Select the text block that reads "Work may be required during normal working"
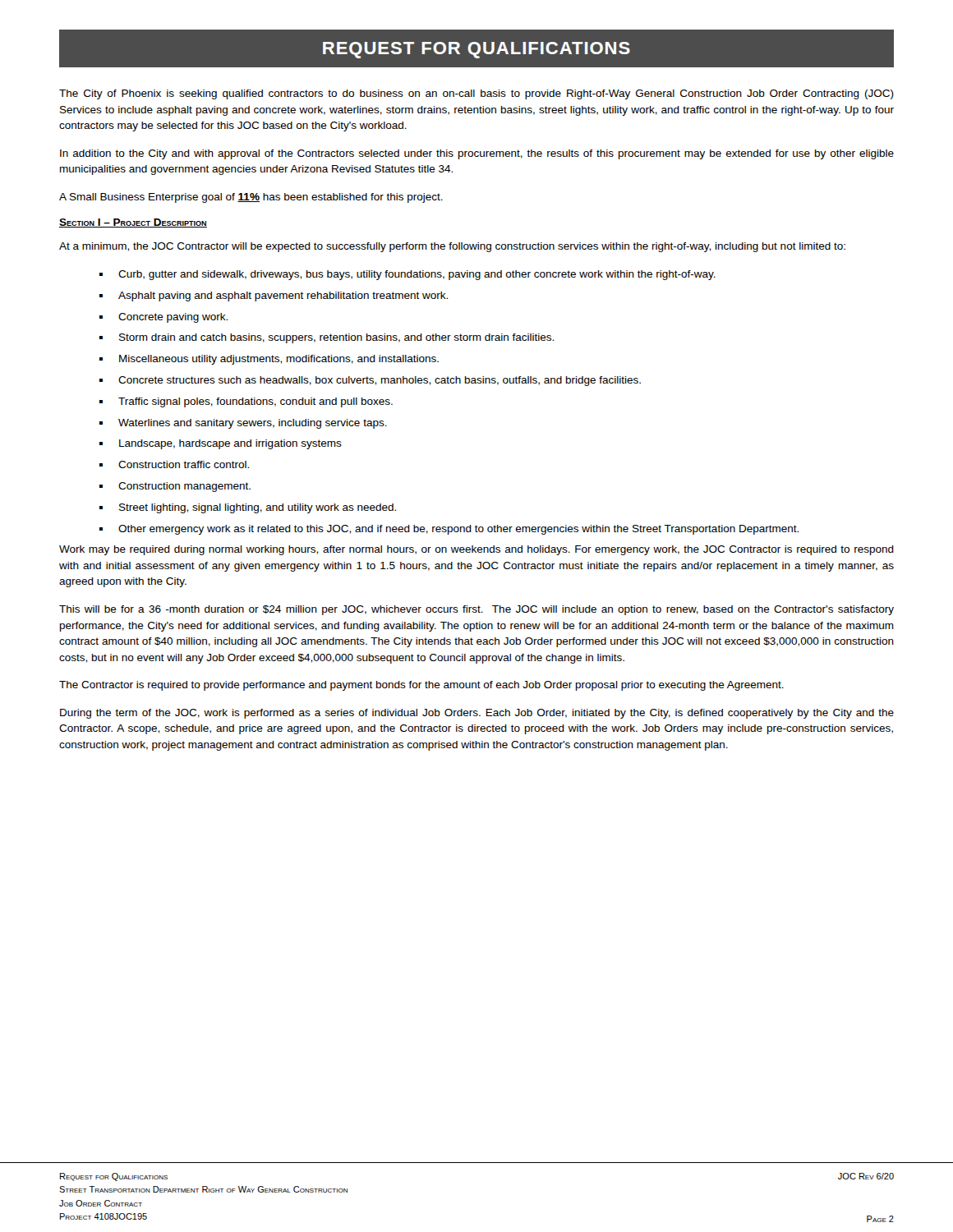The width and height of the screenshot is (953, 1232). (476, 565)
